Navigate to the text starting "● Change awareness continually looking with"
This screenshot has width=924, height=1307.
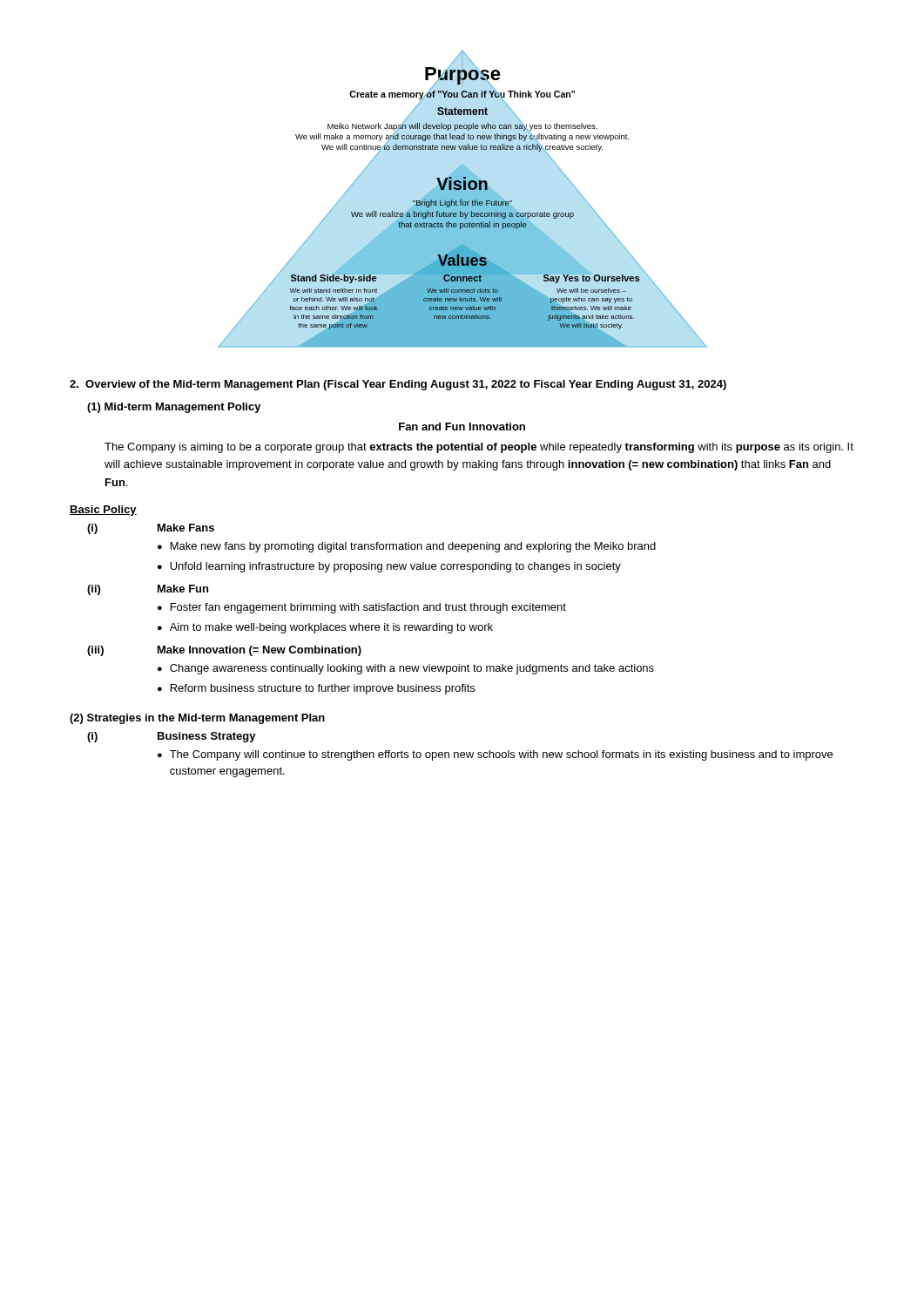pos(405,668)
